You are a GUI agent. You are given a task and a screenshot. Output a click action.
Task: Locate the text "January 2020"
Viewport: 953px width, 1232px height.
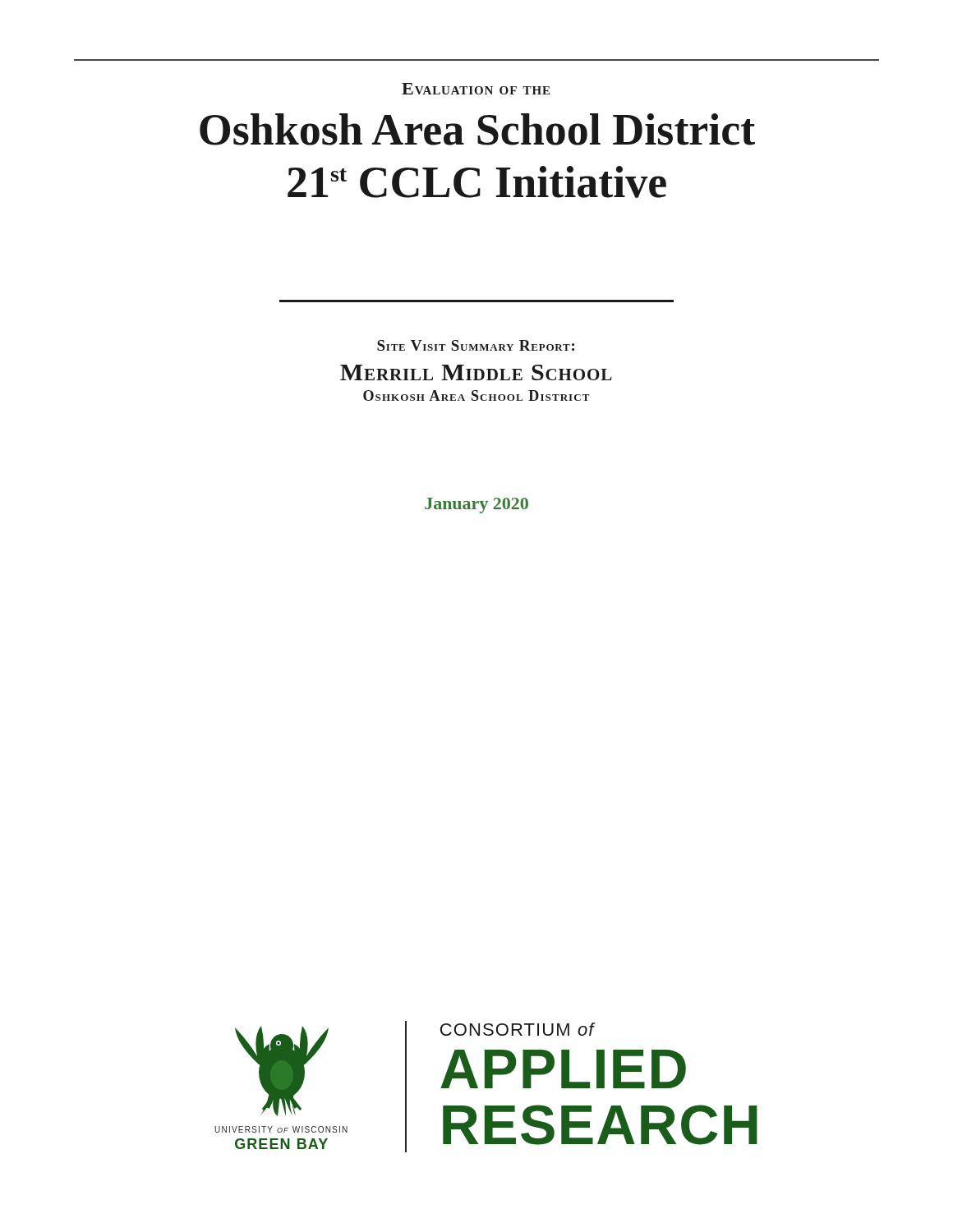(x=476, y=503)
